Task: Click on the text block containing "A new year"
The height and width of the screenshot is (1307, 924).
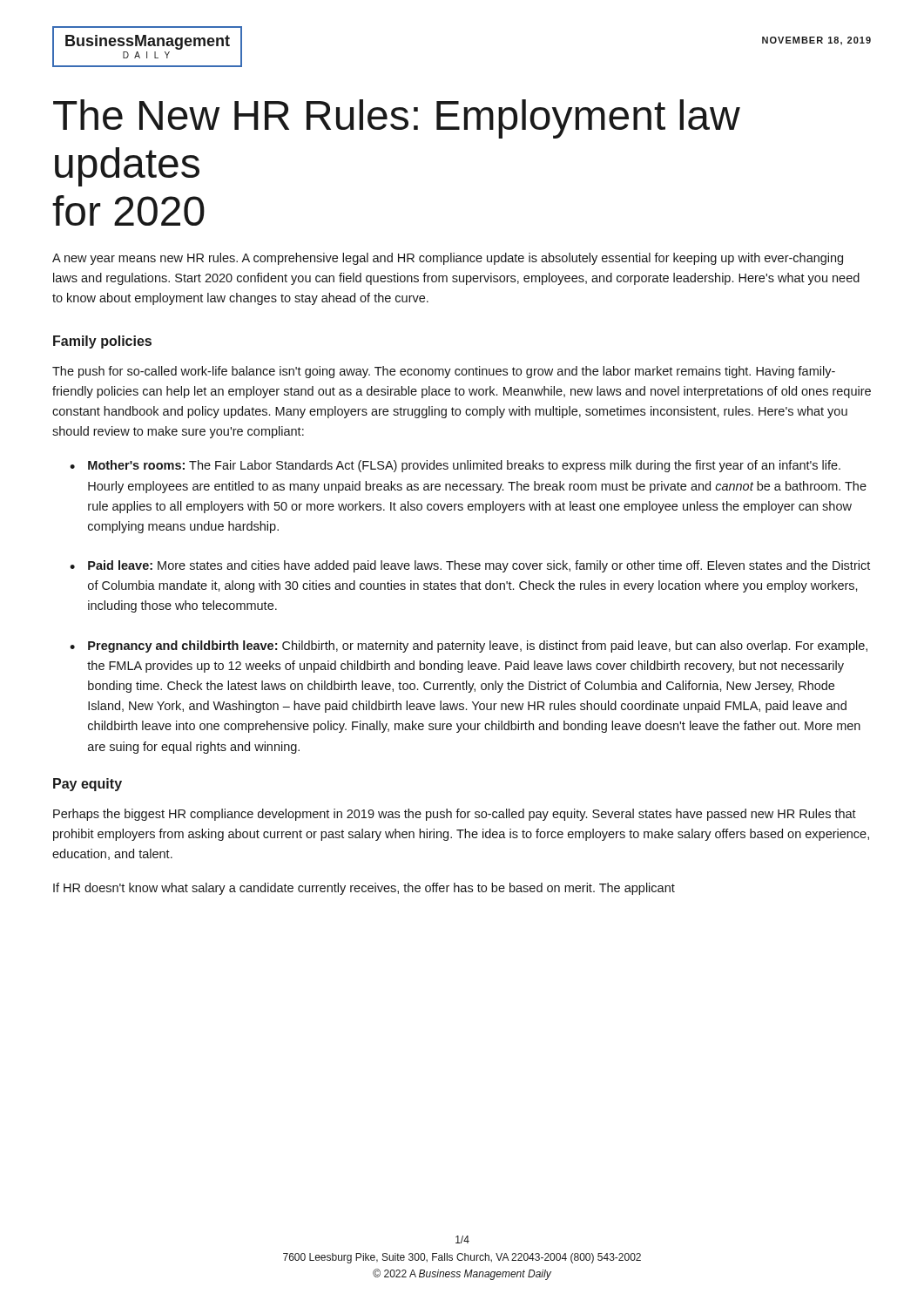Action: [462, 279]
